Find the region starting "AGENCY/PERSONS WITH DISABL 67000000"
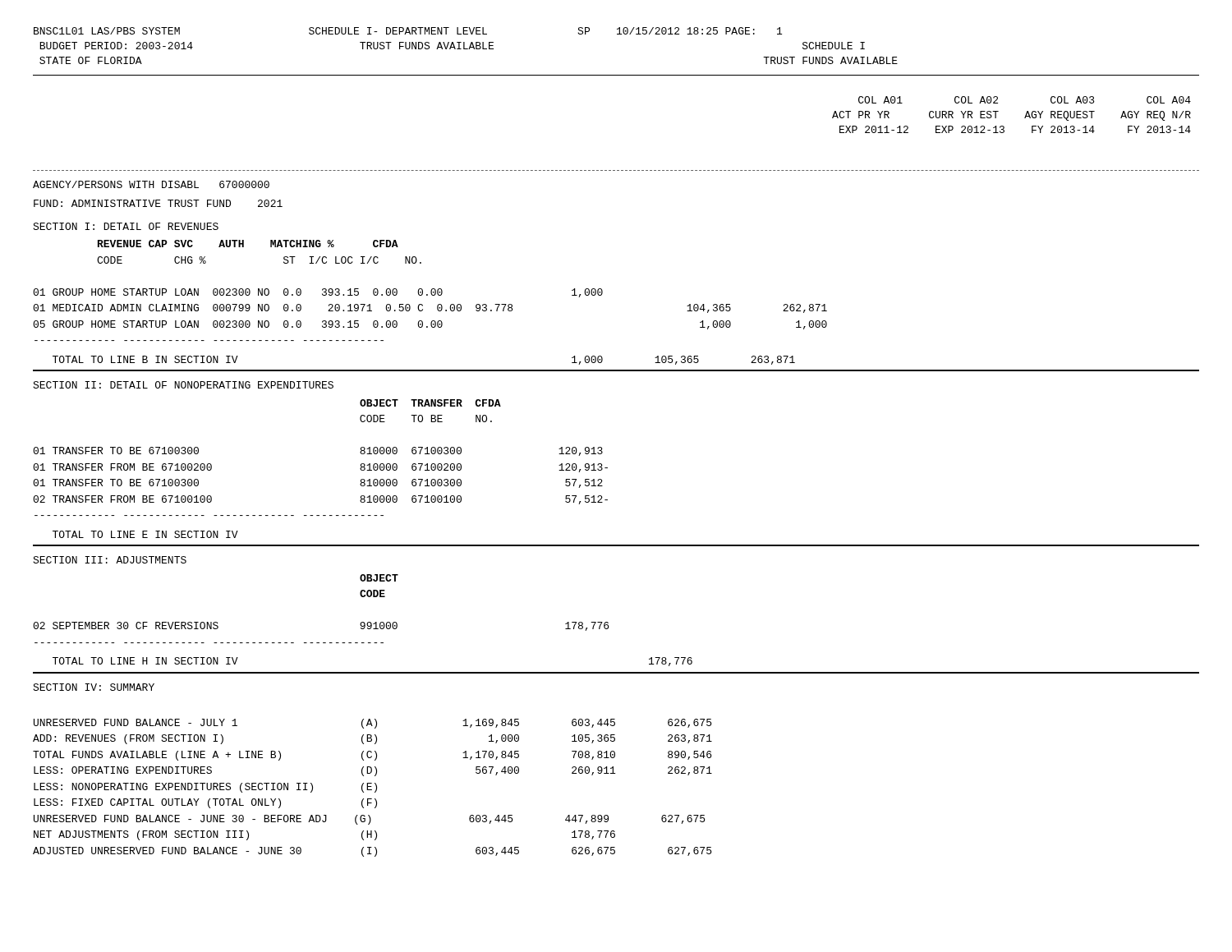Screen dimensions: 952x1232 pyautogui.click(x=151, y=185)
